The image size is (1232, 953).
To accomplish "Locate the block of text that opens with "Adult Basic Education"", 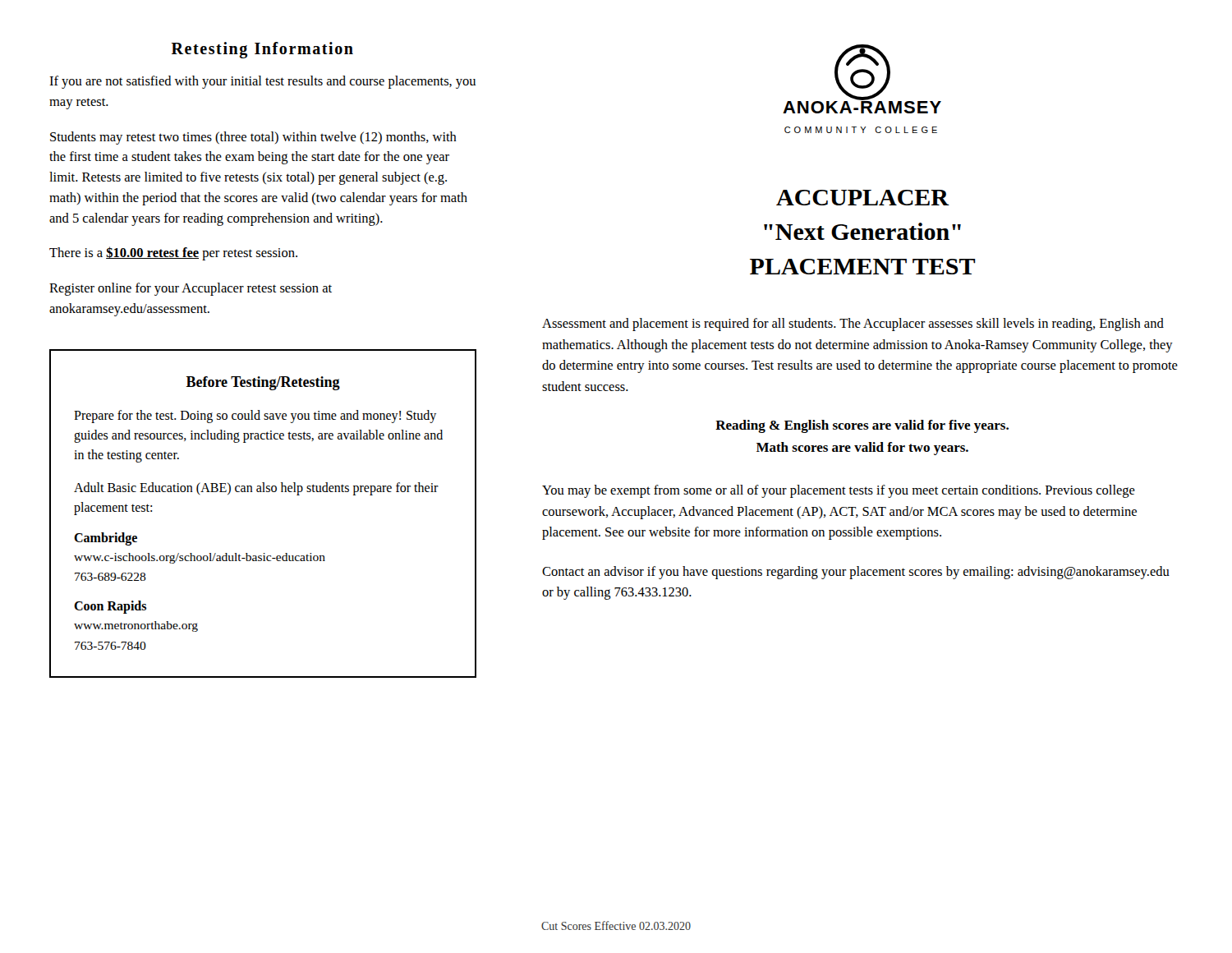I will (x=256, y=497).
